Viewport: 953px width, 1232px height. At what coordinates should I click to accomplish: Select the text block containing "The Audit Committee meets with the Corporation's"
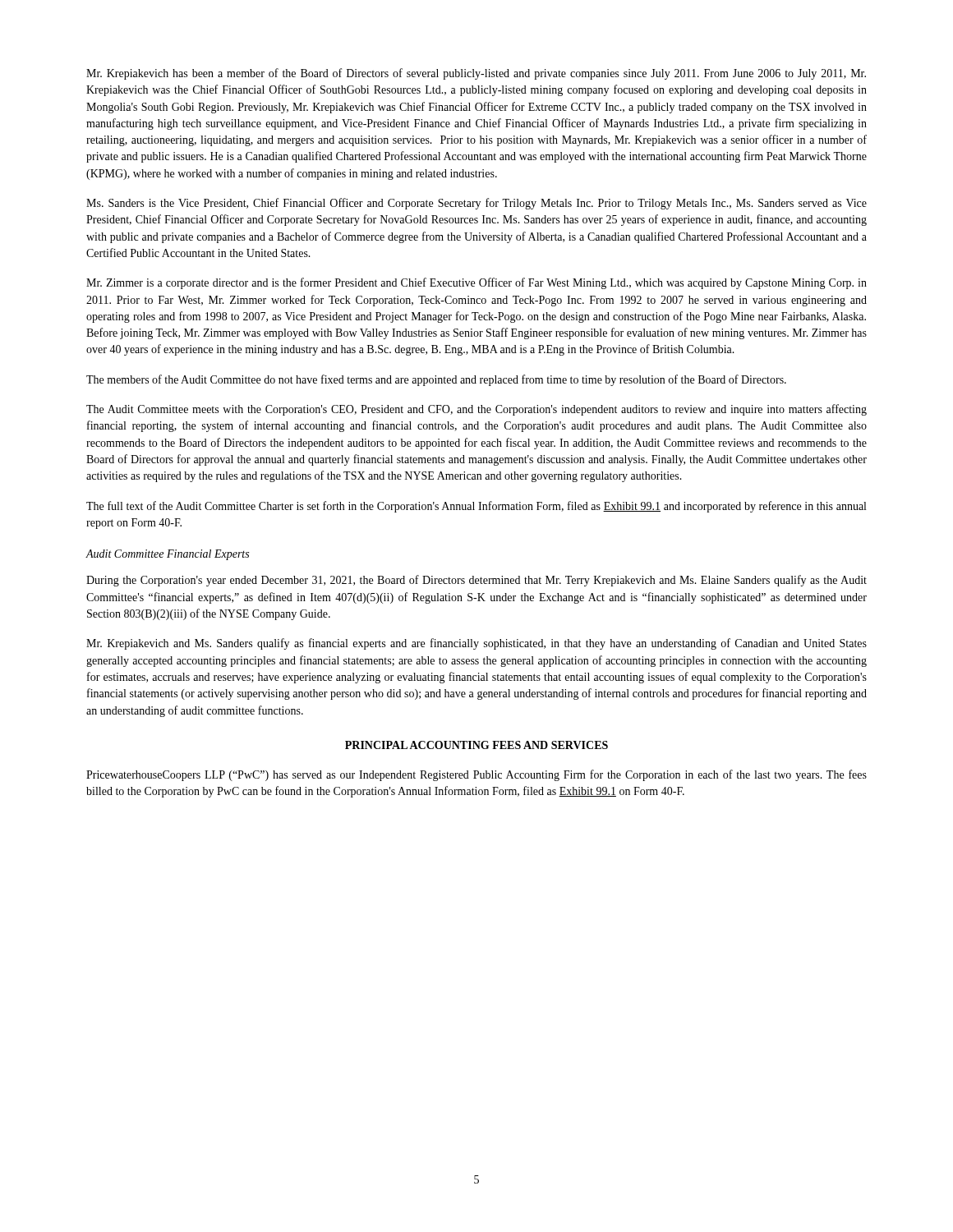click(476, 443)
